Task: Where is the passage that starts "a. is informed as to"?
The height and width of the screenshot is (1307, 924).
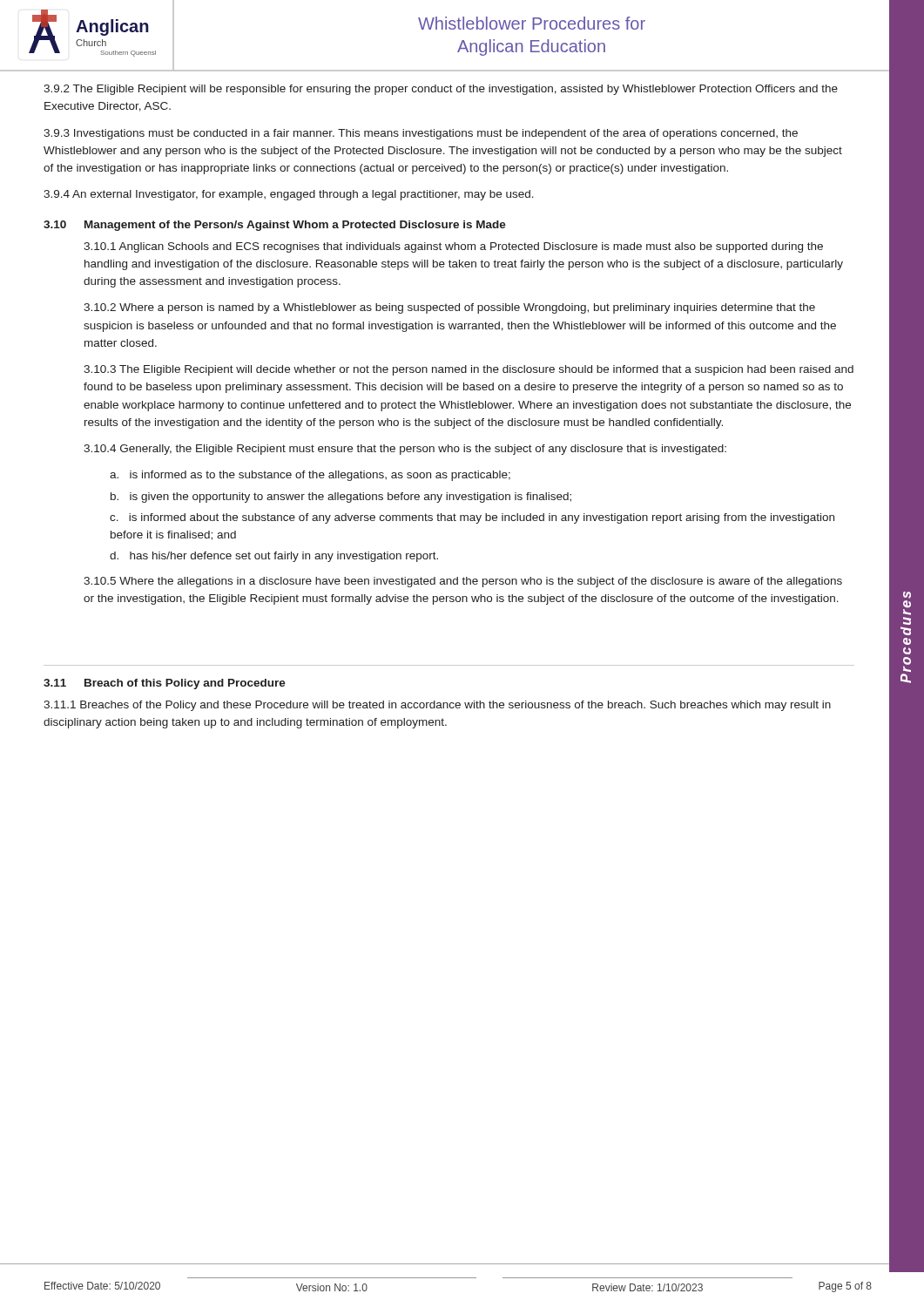Action: [310, 475]
